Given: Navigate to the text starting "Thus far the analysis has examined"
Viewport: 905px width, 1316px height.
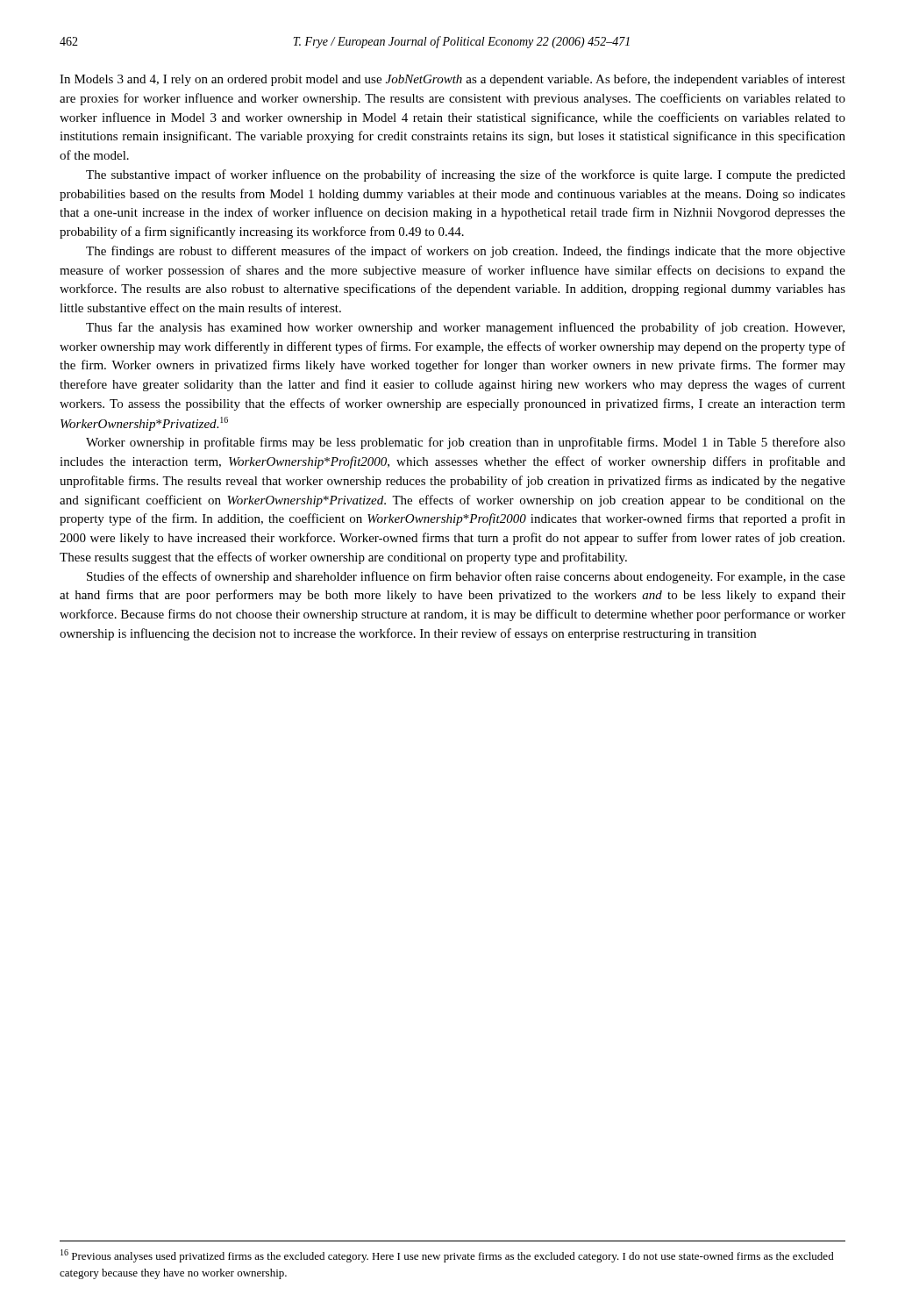Looking at the screenshot, I should pyautogui.click(x=452, y=376).
